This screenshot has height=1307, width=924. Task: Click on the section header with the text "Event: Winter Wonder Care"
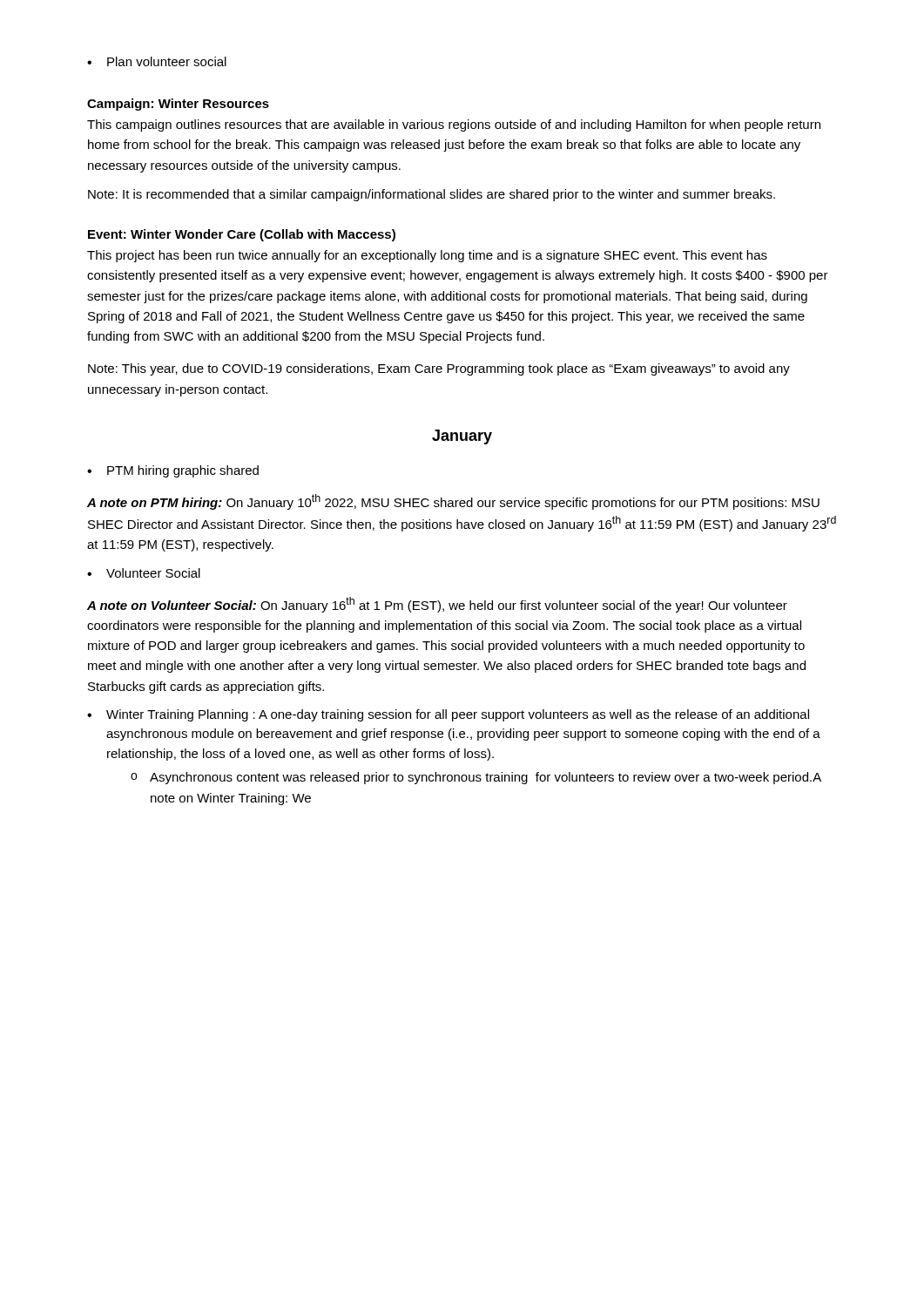[x=242, y=234]
